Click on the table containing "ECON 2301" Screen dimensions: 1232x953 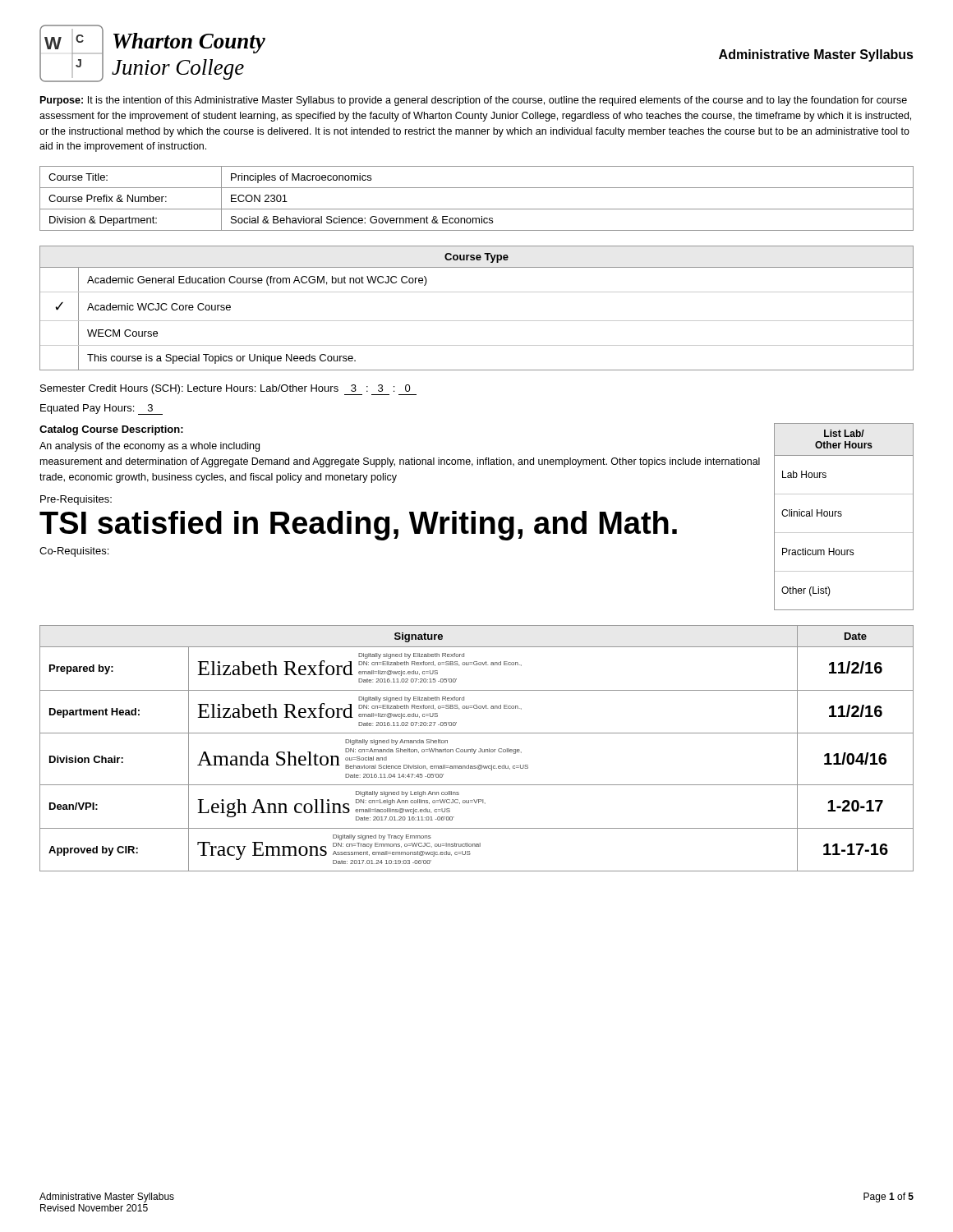476,198
